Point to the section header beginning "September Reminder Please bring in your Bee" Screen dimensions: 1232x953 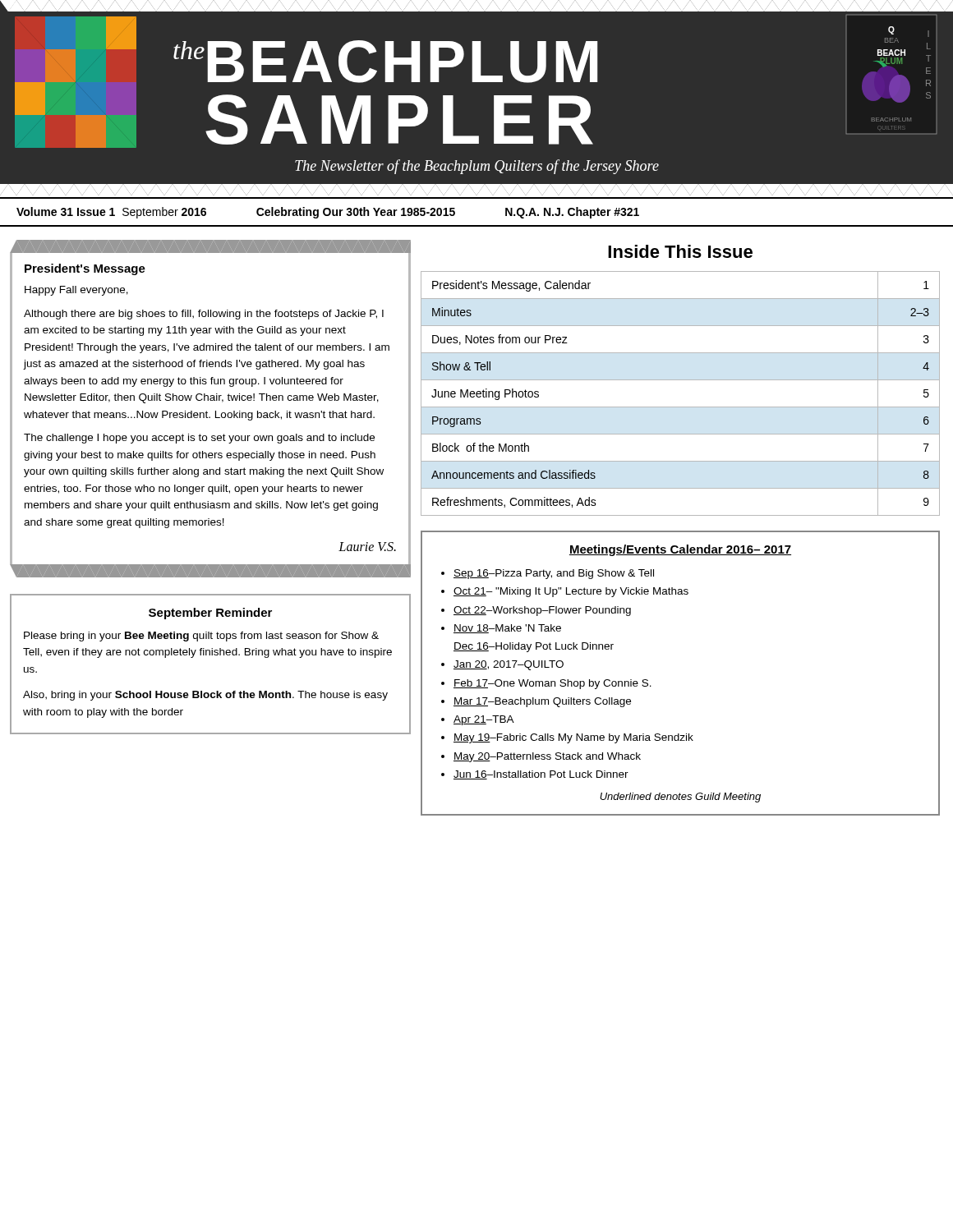coord(210,663)
